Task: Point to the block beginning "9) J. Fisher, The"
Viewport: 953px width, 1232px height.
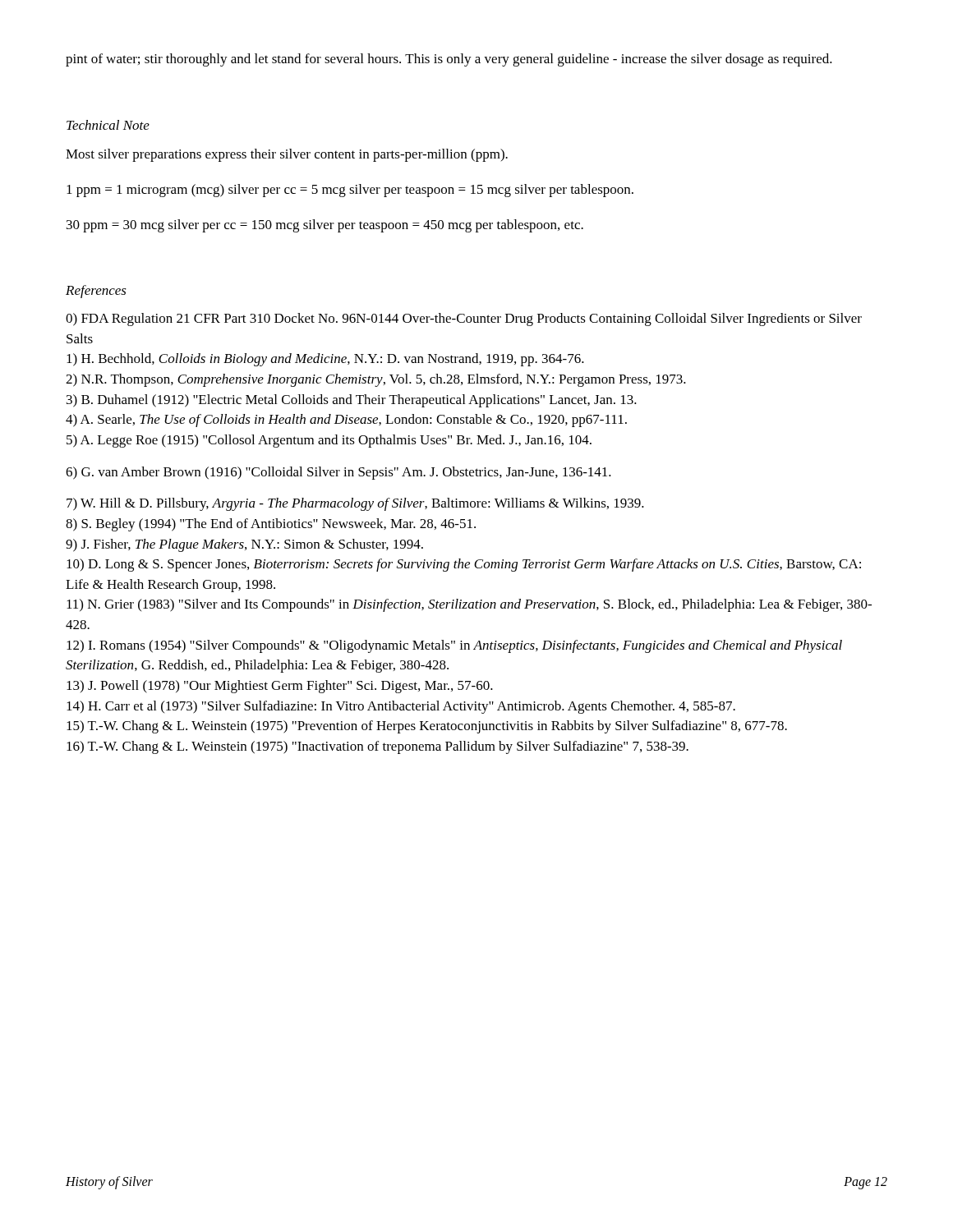Action: point(245,544)
